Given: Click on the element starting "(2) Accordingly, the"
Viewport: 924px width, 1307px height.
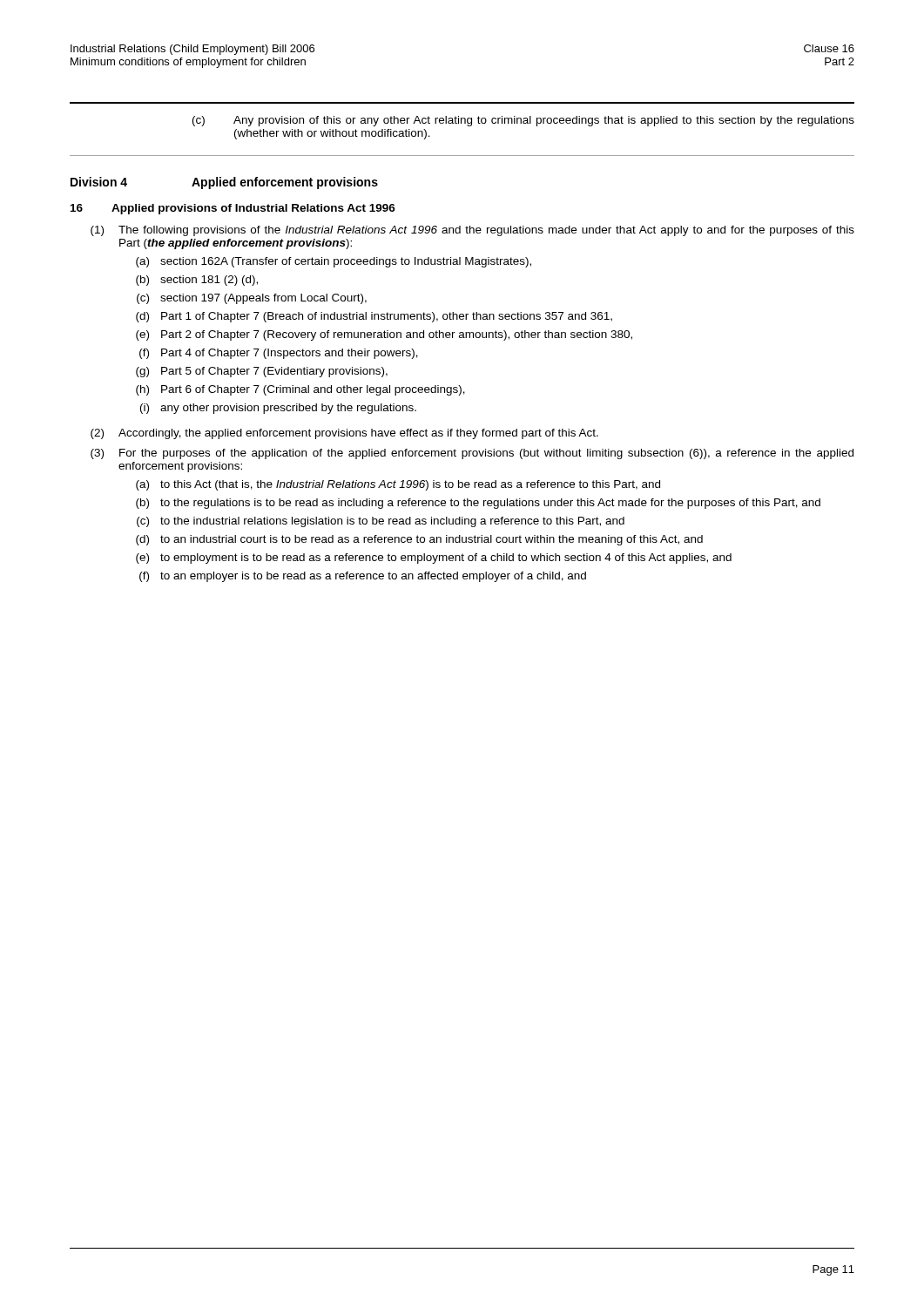Looking at the screenshot, I should pos(462,433).
